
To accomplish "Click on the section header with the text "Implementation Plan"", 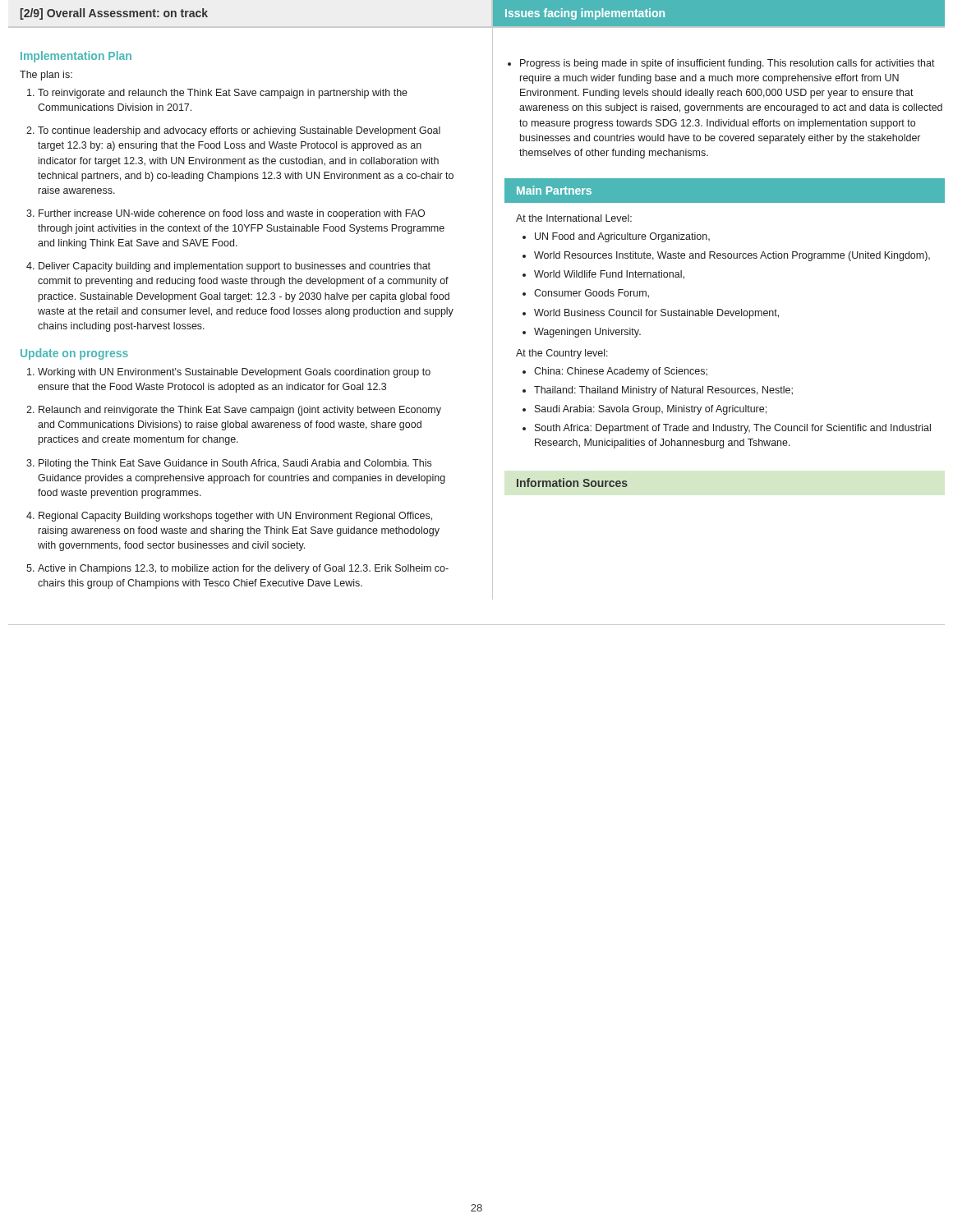I will click(76, 56).
